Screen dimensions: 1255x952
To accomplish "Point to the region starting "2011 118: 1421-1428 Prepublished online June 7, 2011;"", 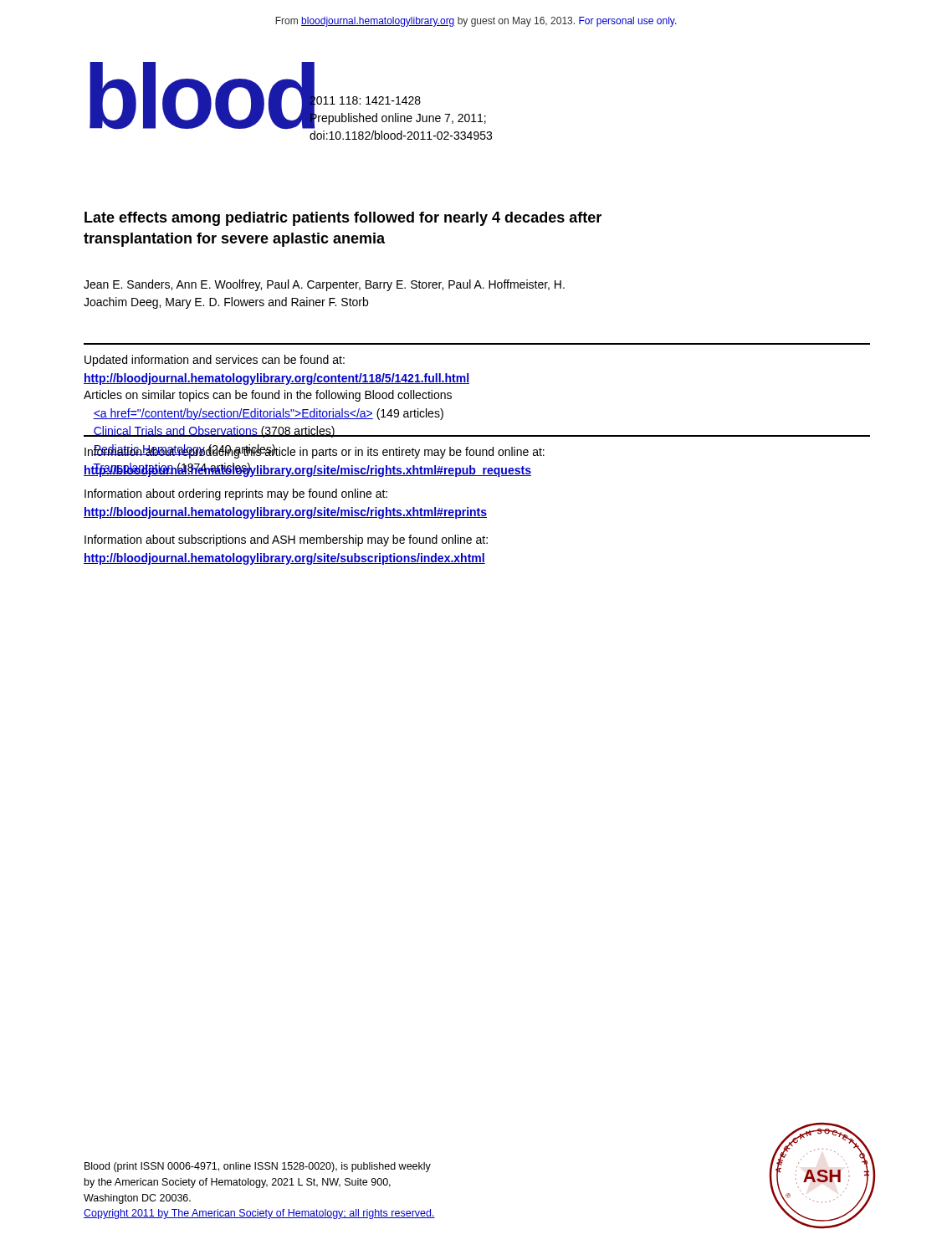I will point(401,118).
